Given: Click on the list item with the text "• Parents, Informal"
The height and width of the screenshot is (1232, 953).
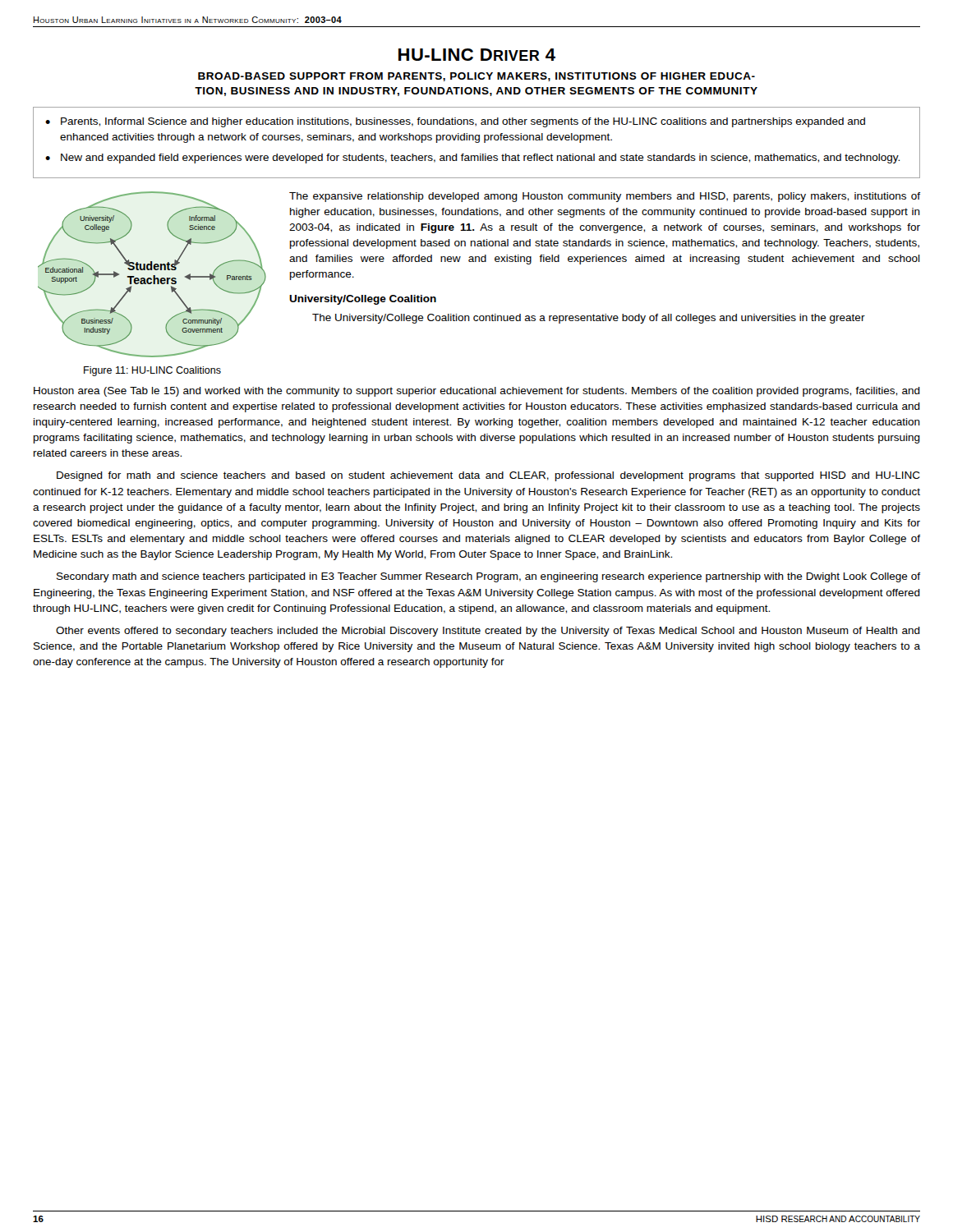Looking at the screenshot, I should (x=476, y=130).
